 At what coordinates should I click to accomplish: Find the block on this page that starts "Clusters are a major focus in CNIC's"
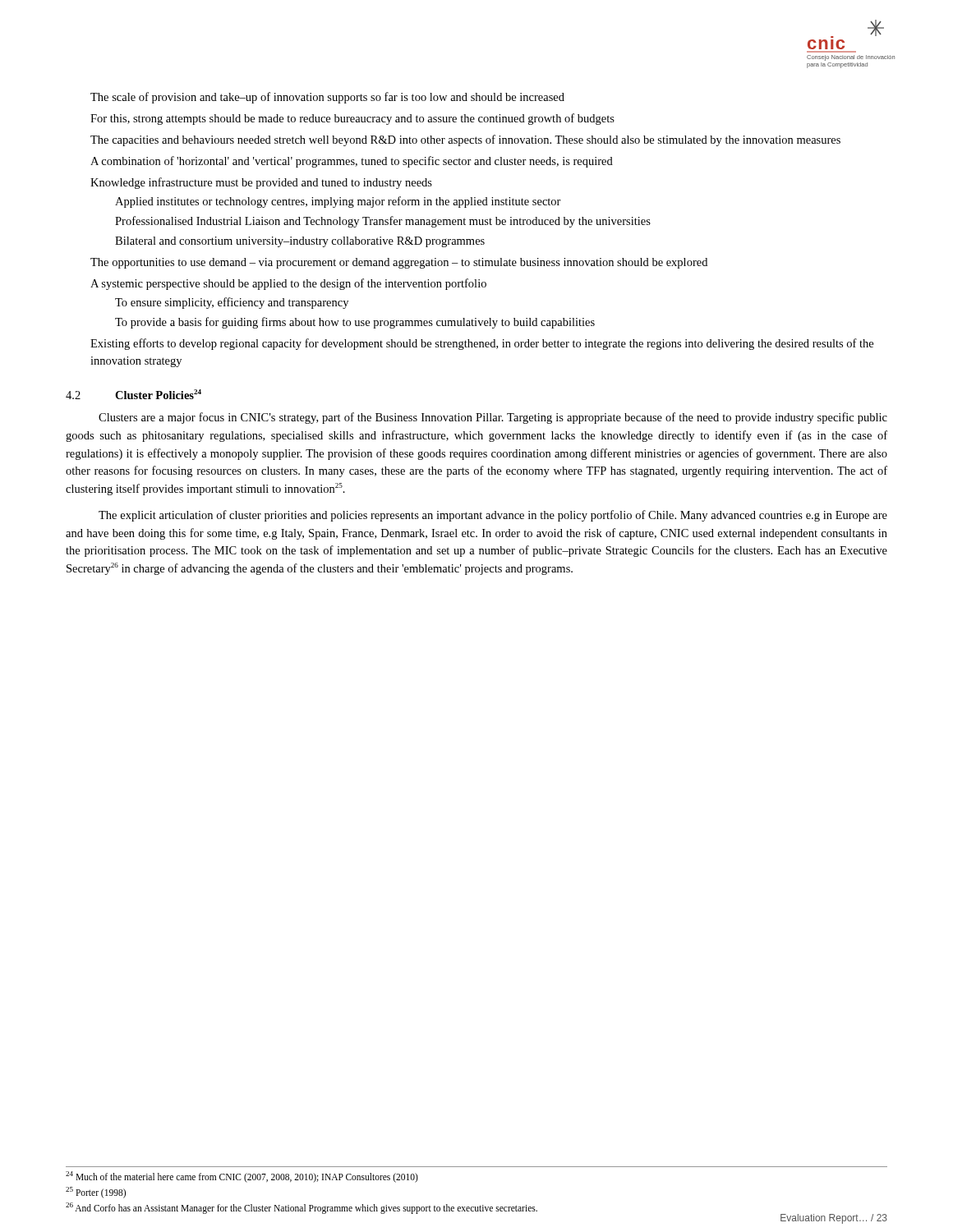click(x=476, y=453)
